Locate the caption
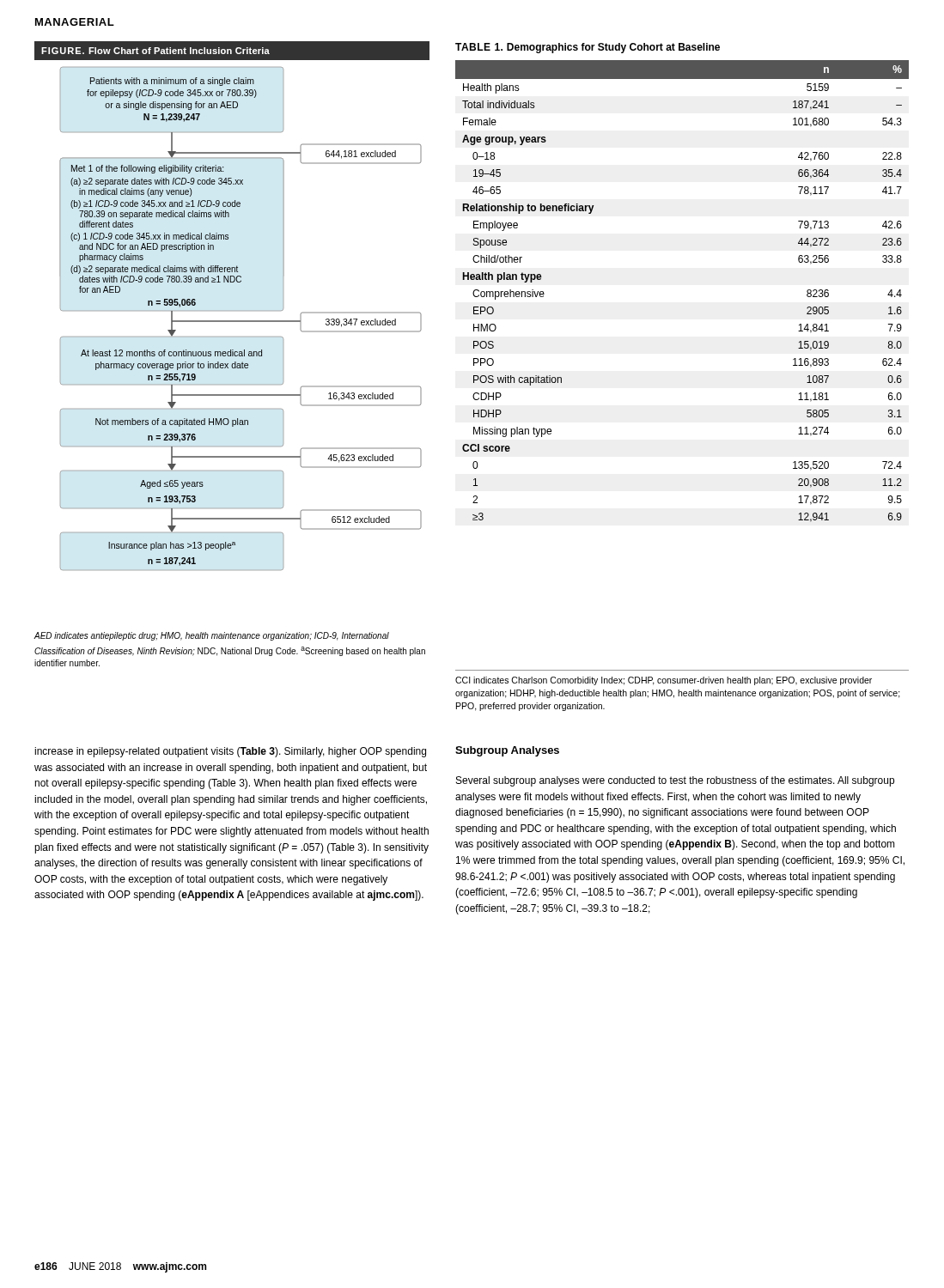Screen dimensions: 1288x944 coord(588,47)
